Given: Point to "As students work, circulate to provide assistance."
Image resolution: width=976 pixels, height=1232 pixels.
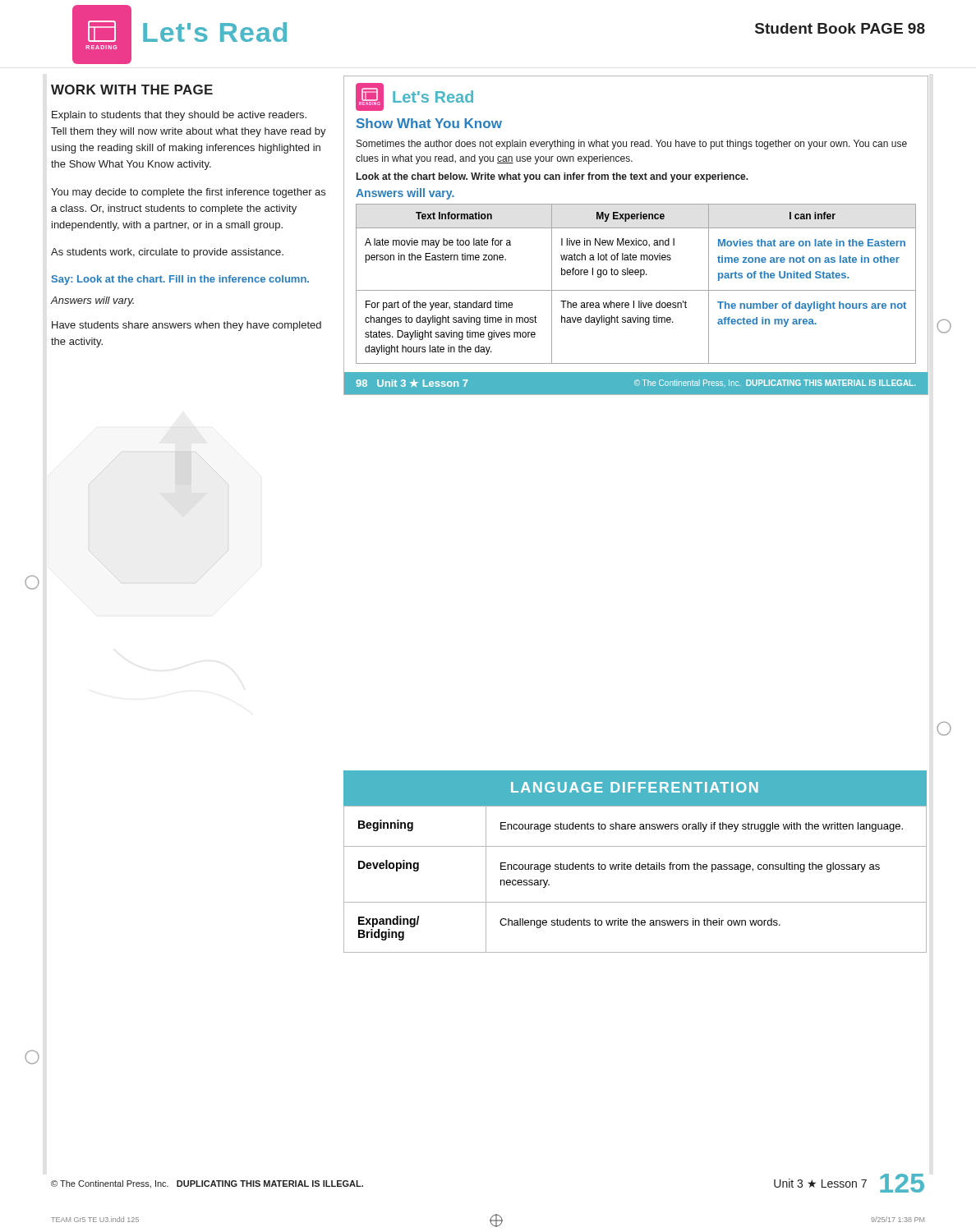Looking at the screenshot, I should click(168, 252).
